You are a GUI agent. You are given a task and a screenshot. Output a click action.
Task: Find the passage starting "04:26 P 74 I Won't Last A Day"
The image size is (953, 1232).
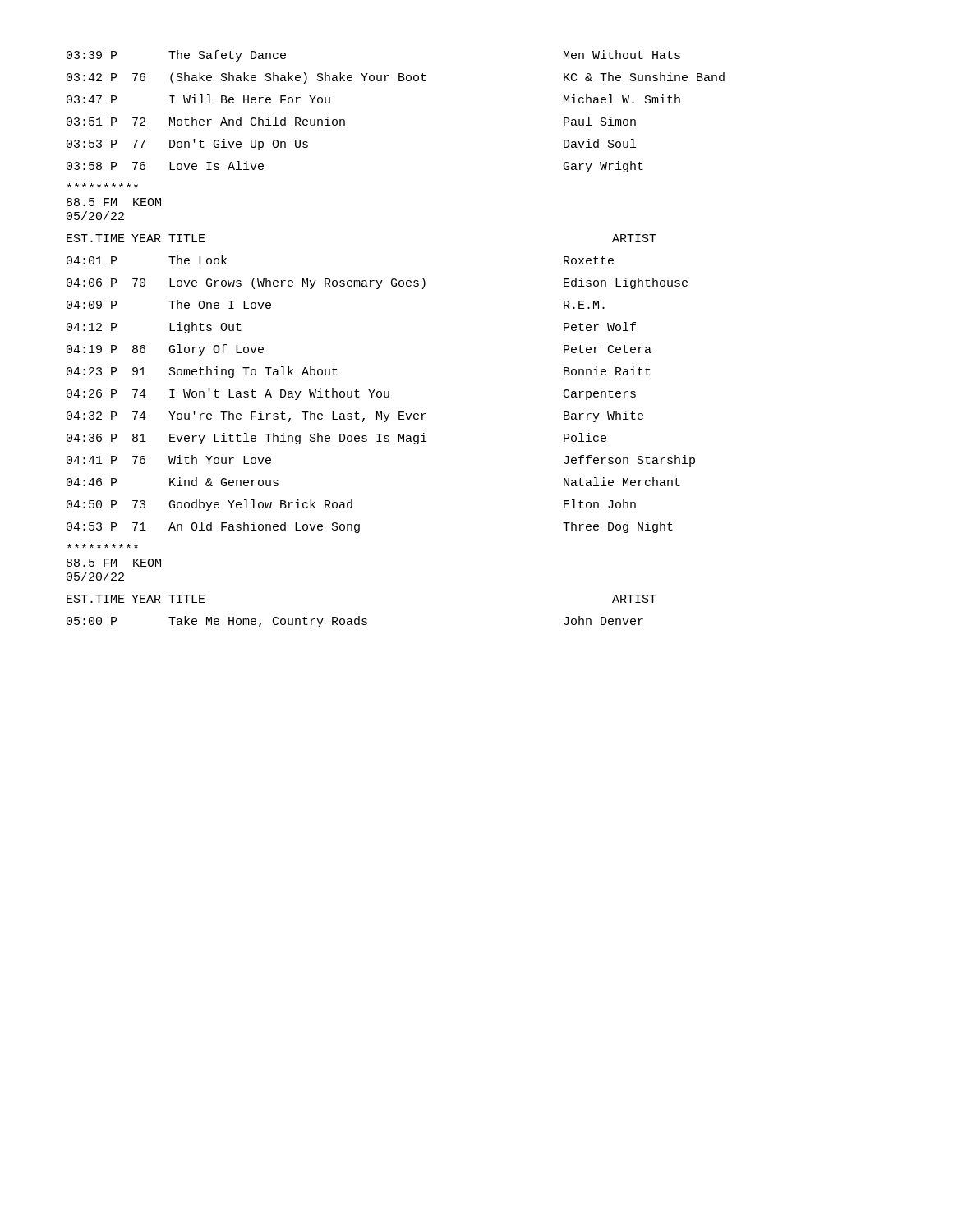pyautogui.click(x=351, y=394)
